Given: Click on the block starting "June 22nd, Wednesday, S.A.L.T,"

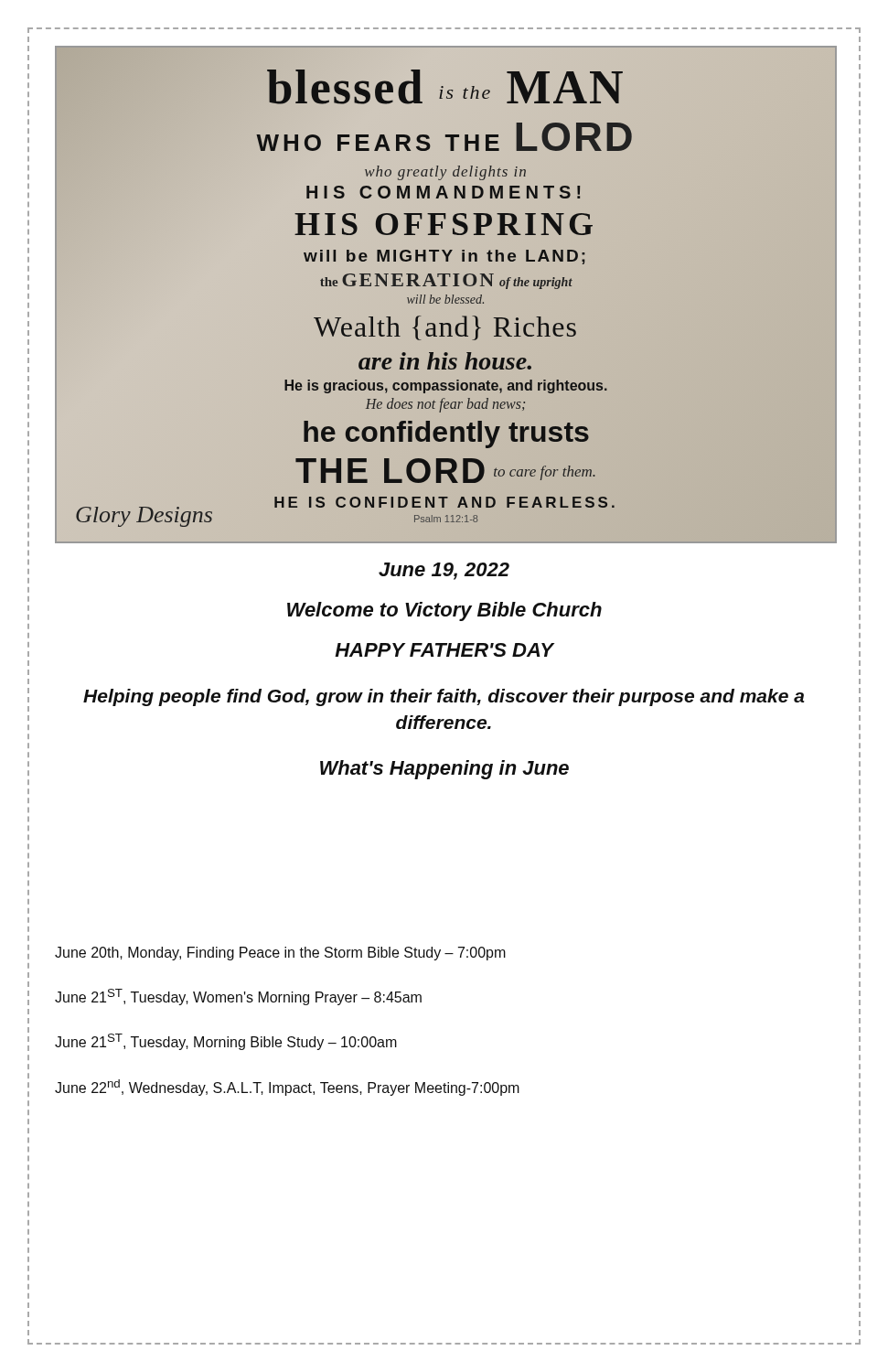Looking at the screenshot, I should [x=287, y=1086].
